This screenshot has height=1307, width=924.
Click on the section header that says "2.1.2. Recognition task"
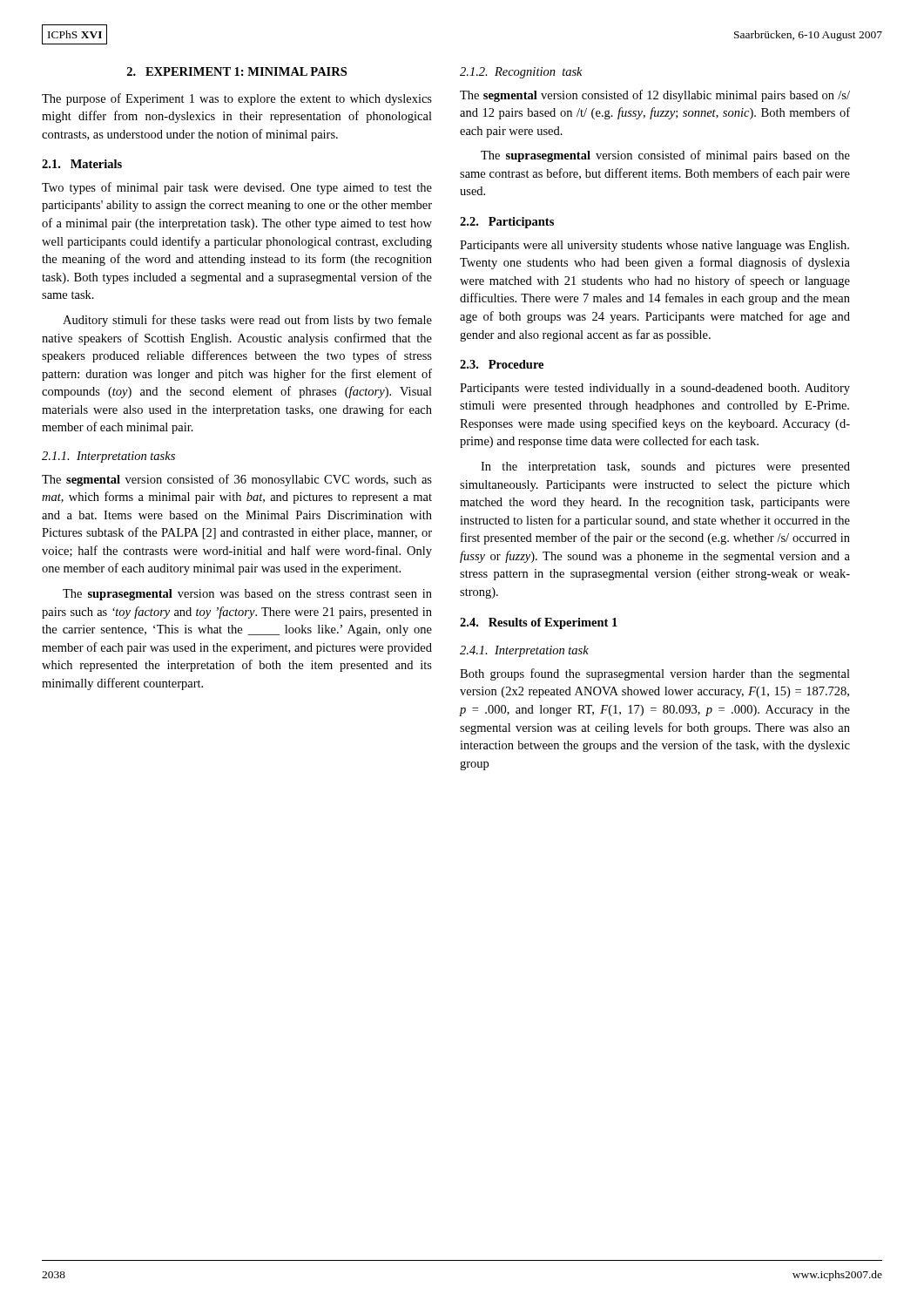point(521,71)
